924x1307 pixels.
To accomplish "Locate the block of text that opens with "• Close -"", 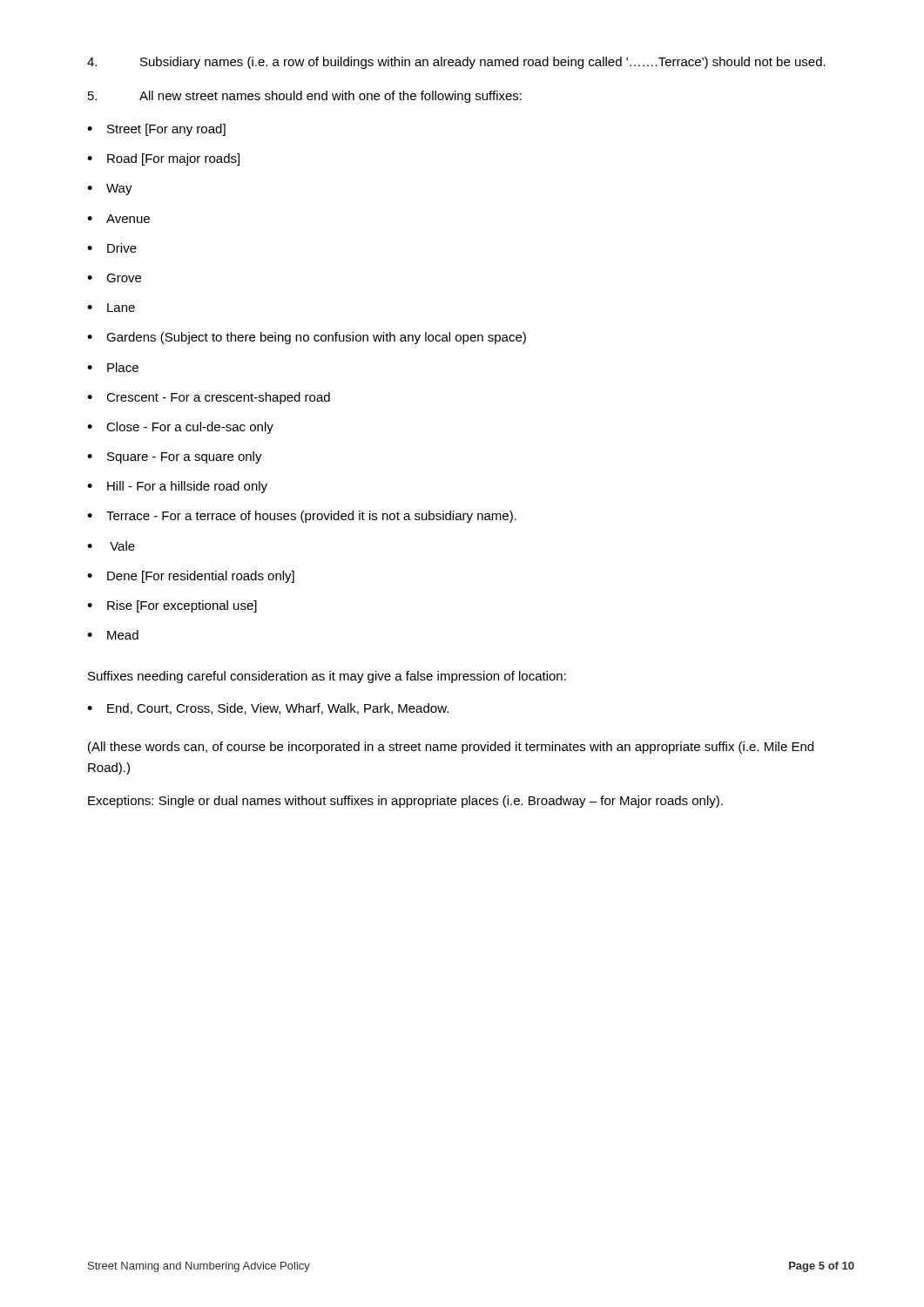I will coord(180,428).
